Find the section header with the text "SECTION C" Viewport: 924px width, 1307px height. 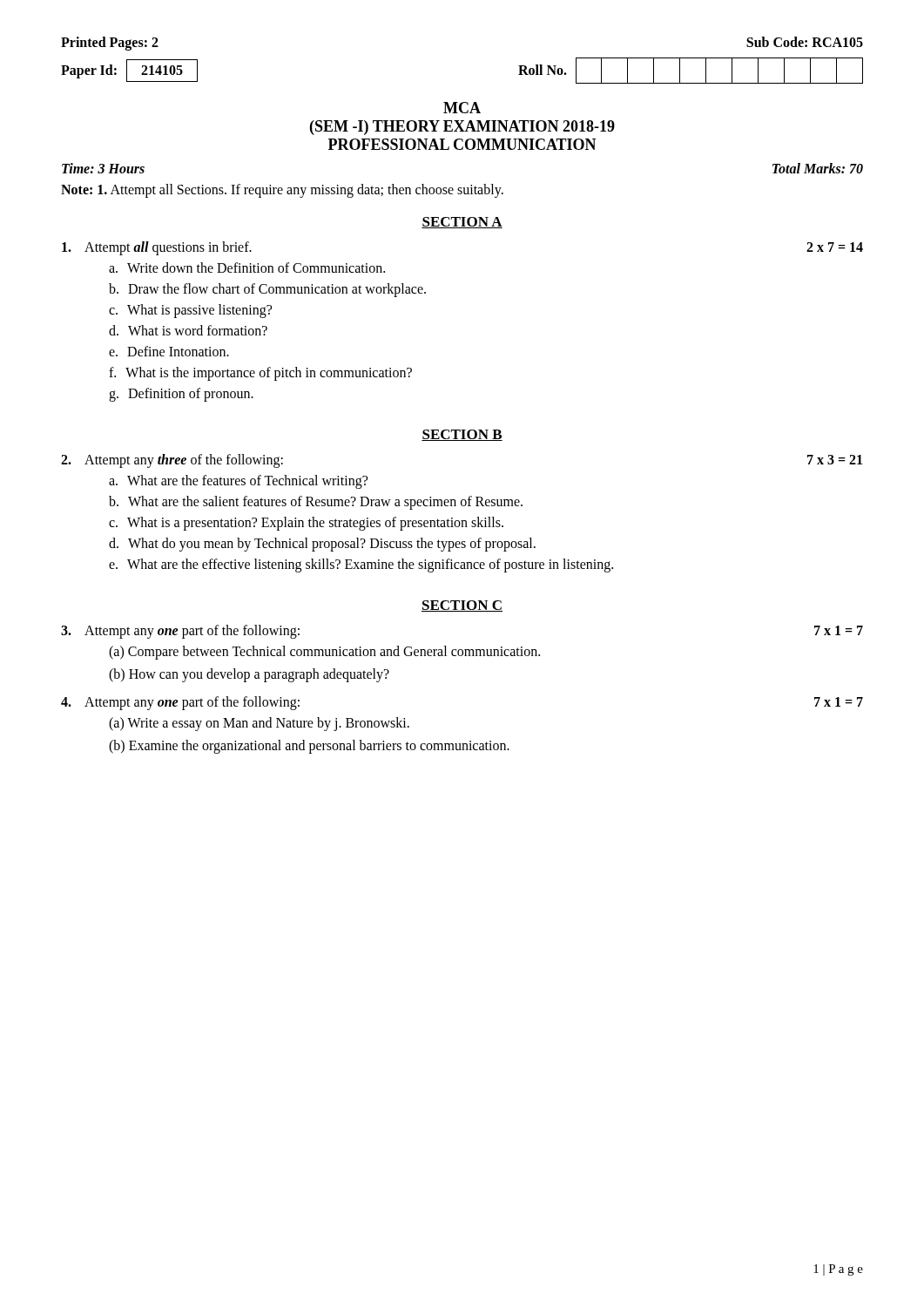coord(462,605)
